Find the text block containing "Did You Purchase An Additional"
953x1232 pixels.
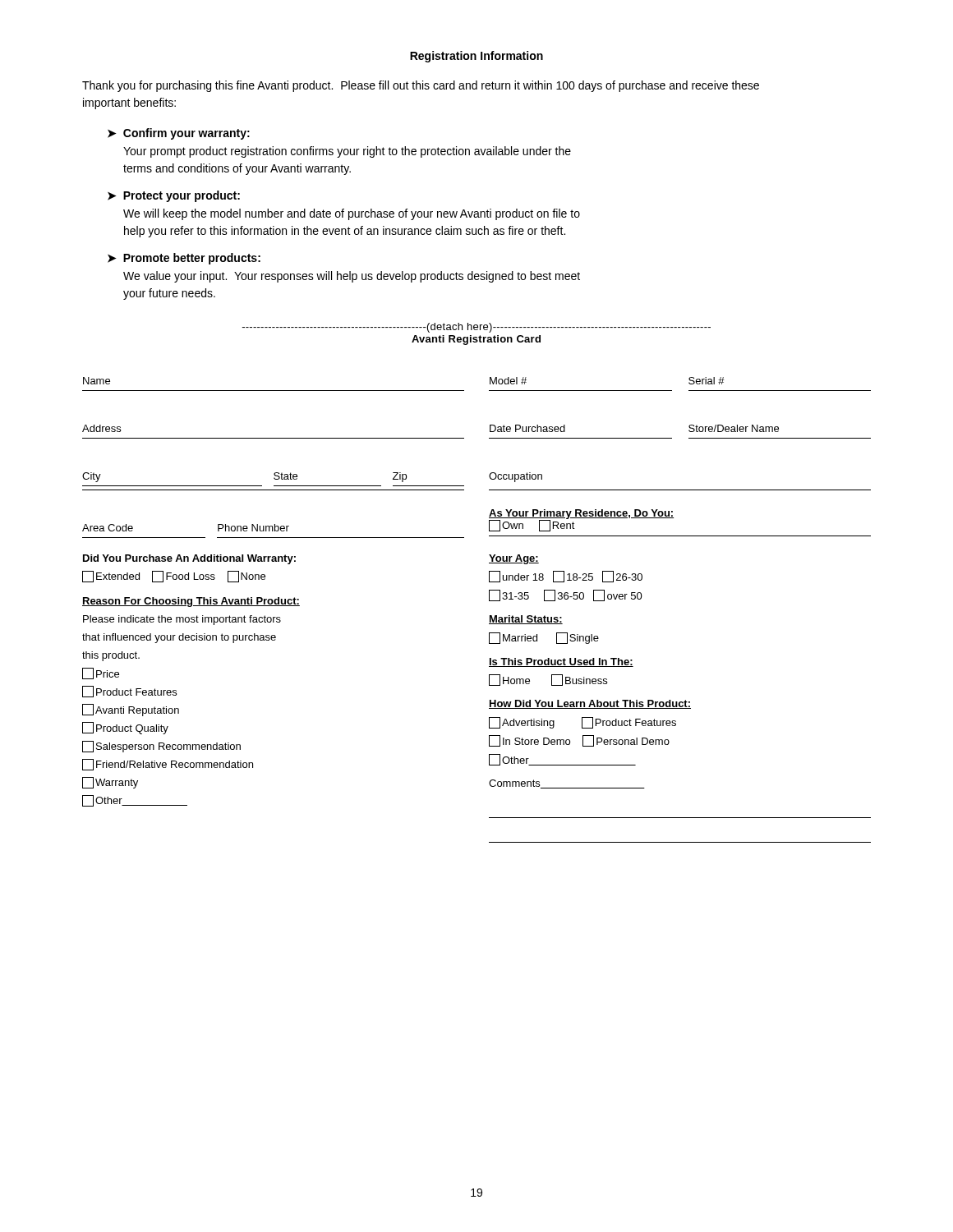coord(185,558)
